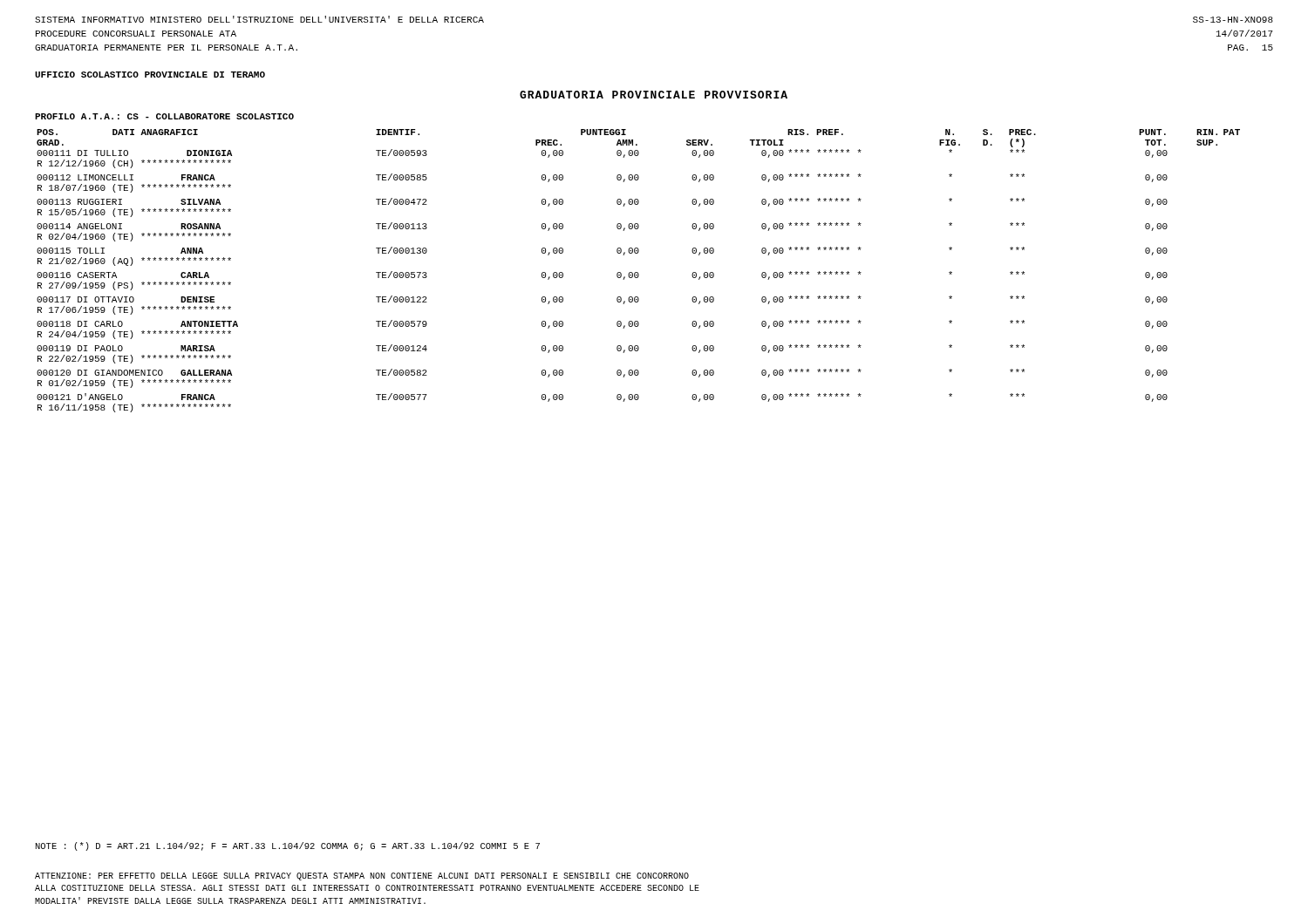
Task: Find the text starting "UFFICIO SCOLASTICO PROVINCIALE DI TERAMO"
Action: pos(150,75)
